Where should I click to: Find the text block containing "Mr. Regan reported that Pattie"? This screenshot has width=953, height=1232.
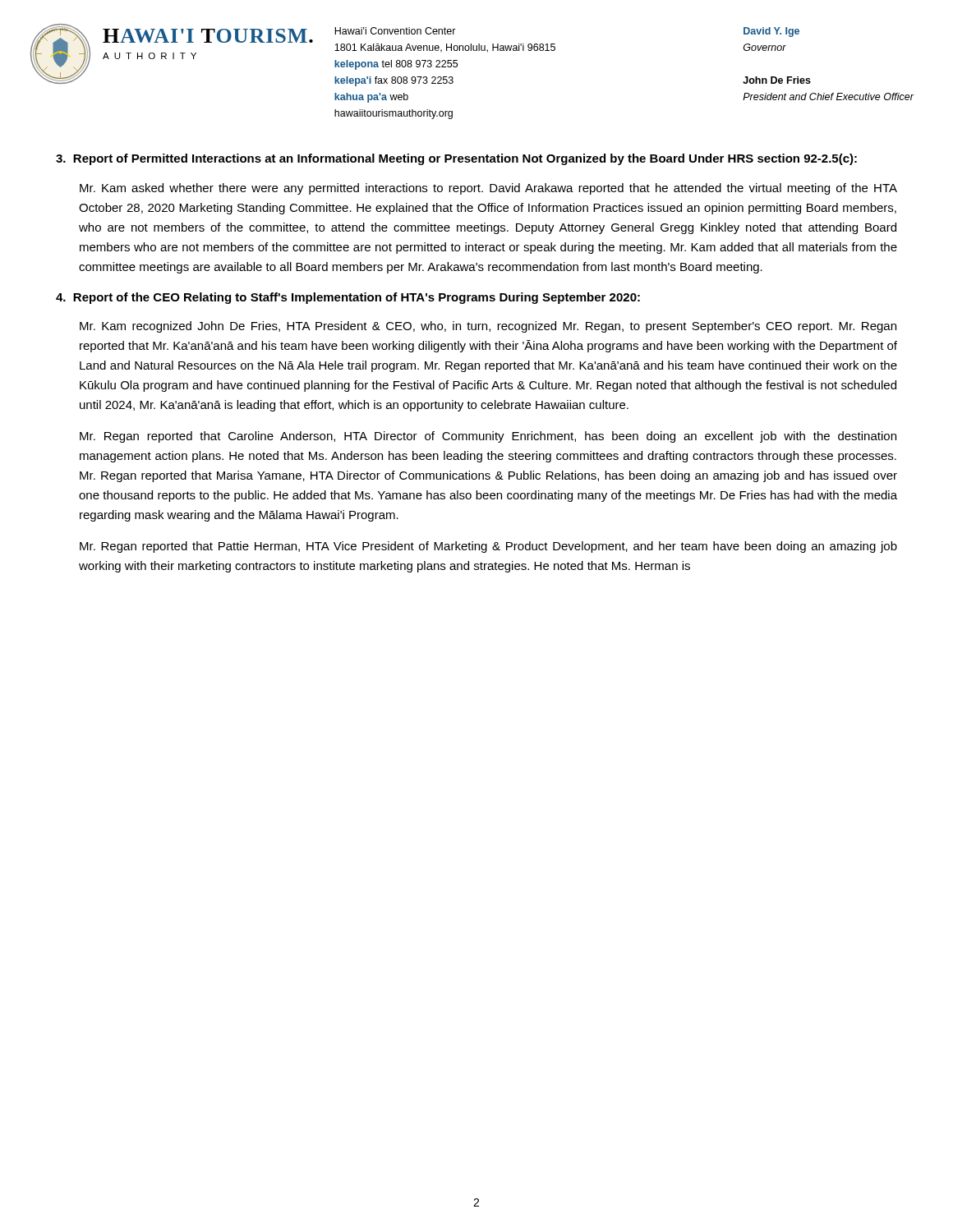tap(488, 556)
